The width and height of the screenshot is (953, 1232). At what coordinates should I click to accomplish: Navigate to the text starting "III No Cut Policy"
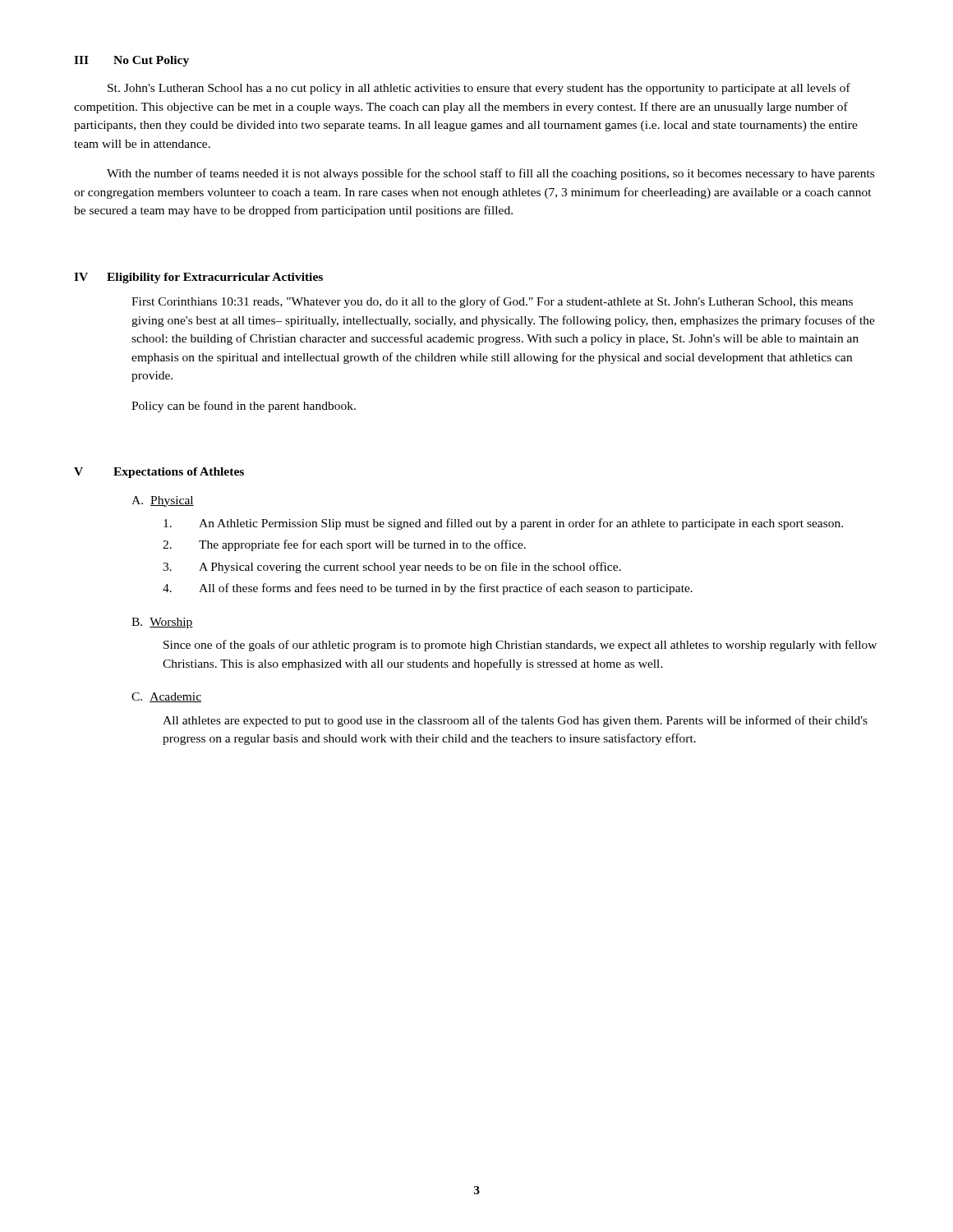pos(132,60)
